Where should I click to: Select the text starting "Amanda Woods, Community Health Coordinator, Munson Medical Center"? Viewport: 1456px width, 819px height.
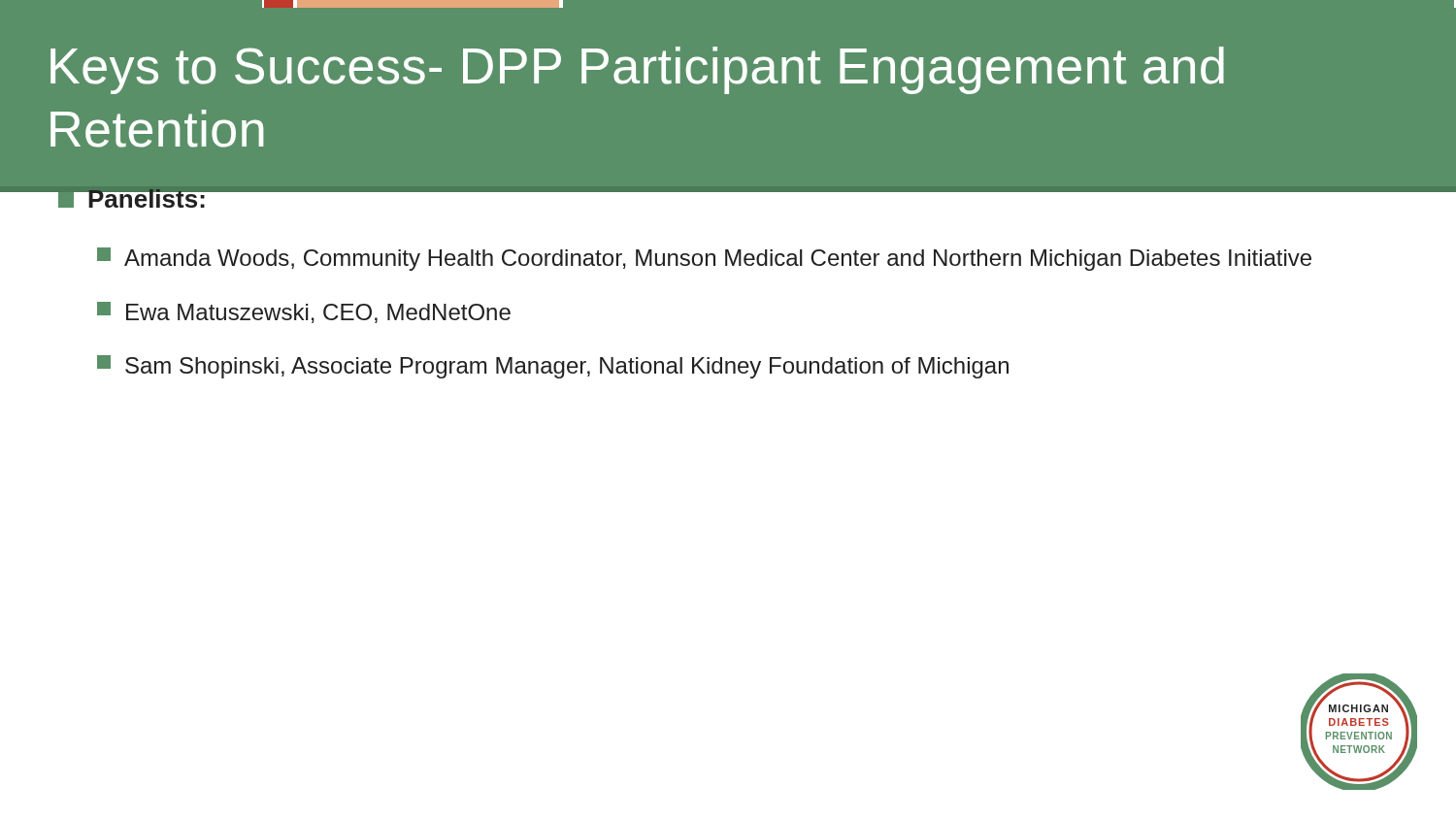(x=718, y=258)
